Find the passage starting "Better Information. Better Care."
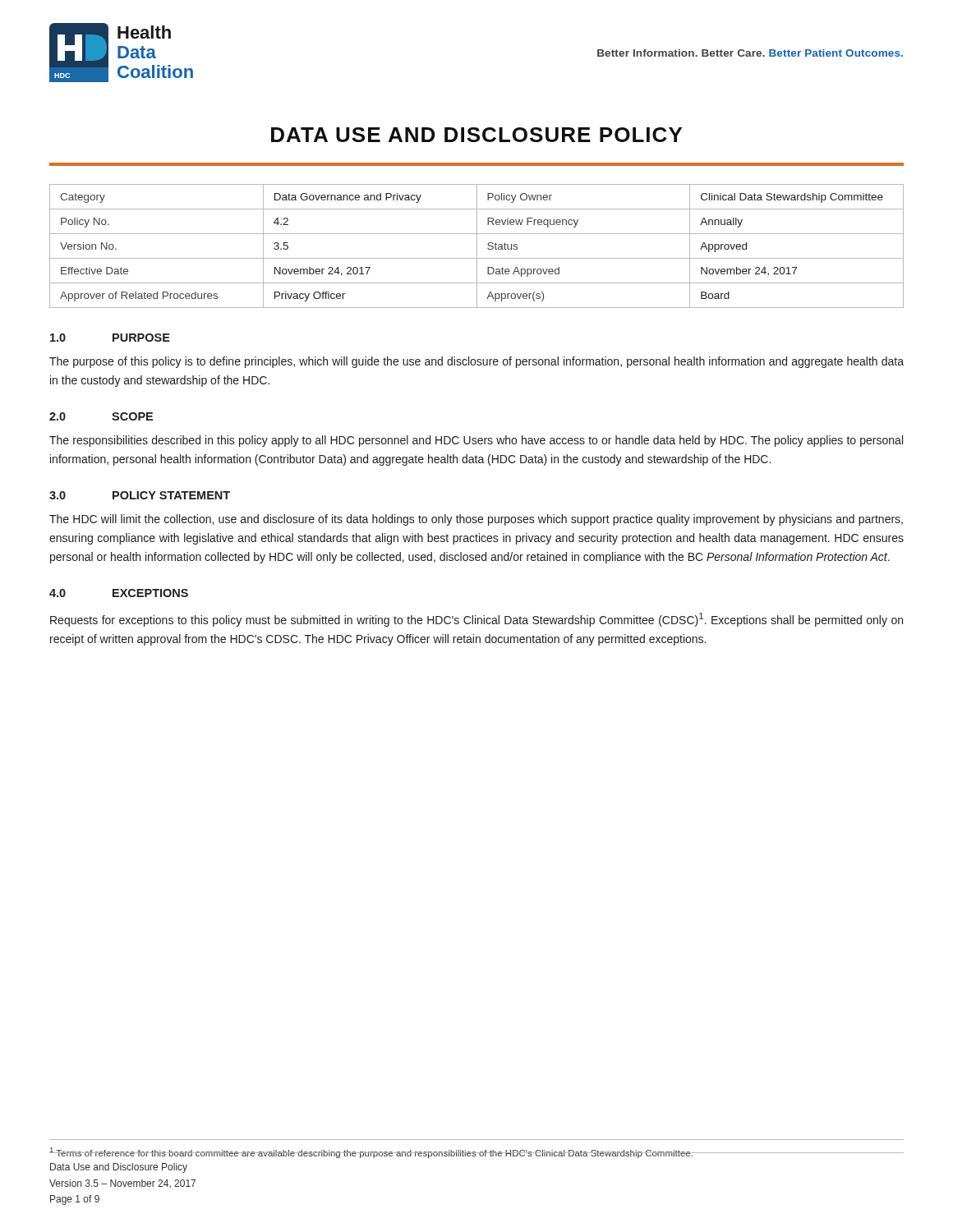Screen dimensions: 1232x953 [x=750, y=53]
